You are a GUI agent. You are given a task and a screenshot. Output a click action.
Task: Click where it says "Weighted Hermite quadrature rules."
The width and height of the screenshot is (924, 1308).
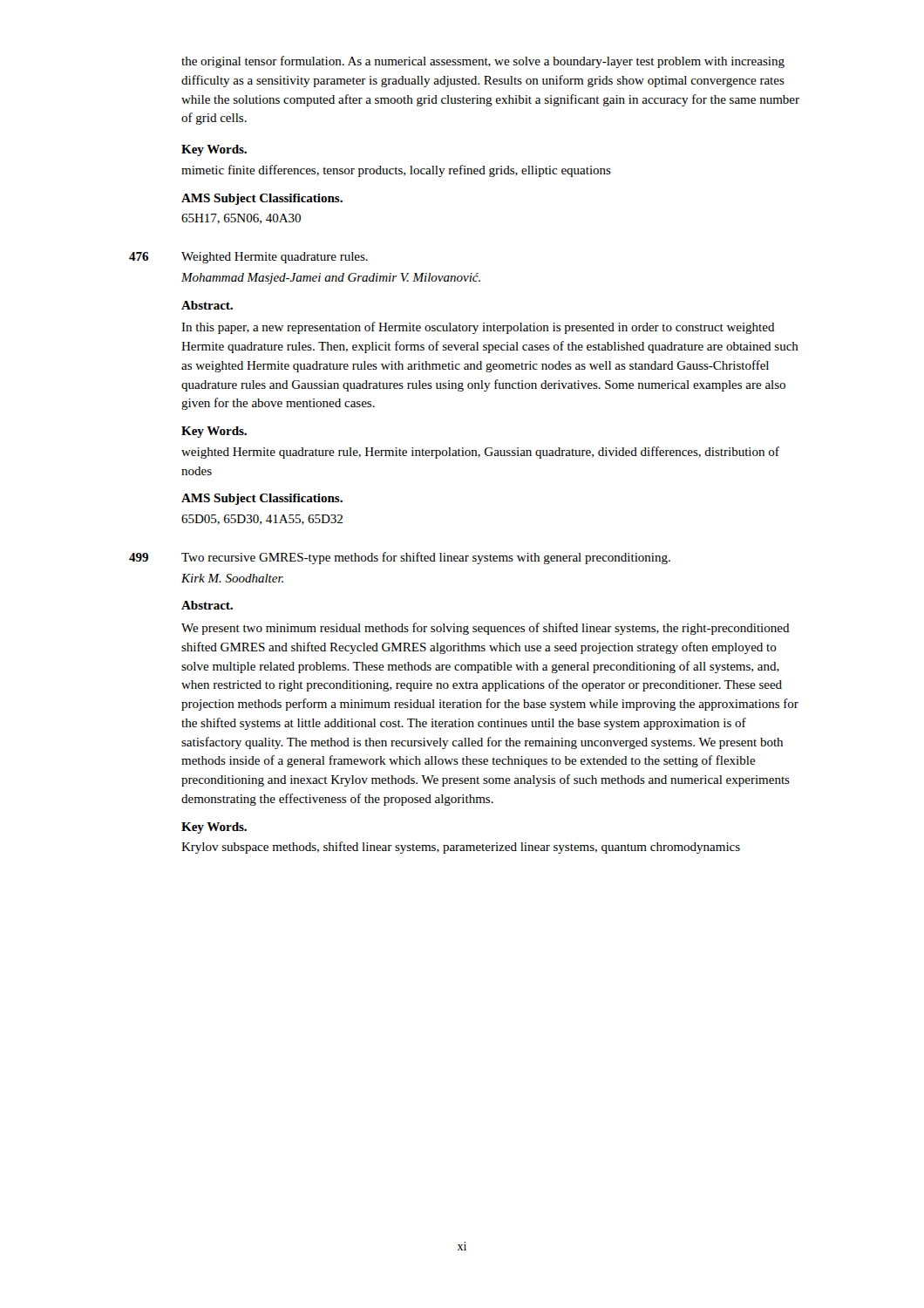(x=275, y=256)
